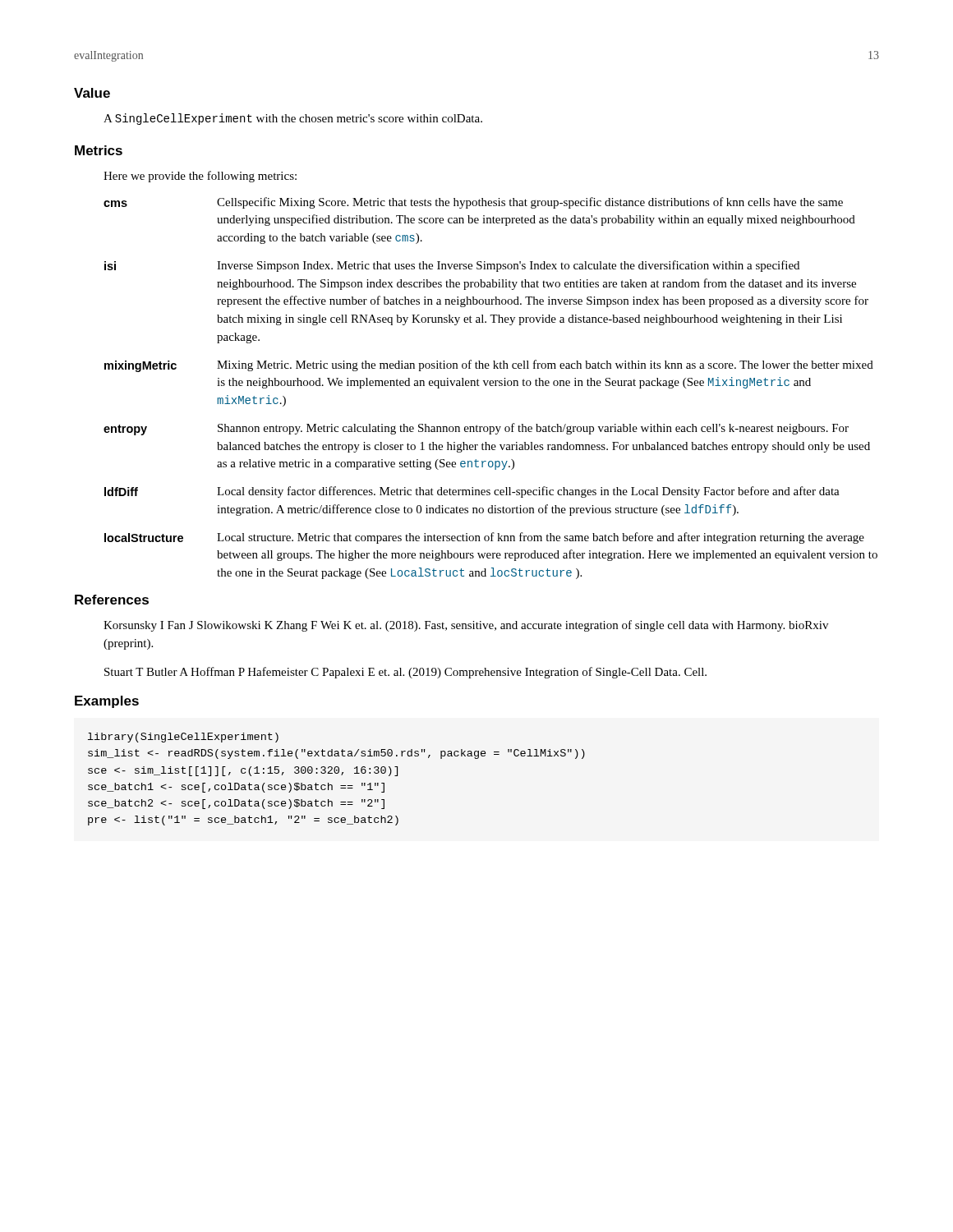
Task: Select the text starting "A SingleCellExperiment with the chosen metric's"
Action: coord(491,119)
